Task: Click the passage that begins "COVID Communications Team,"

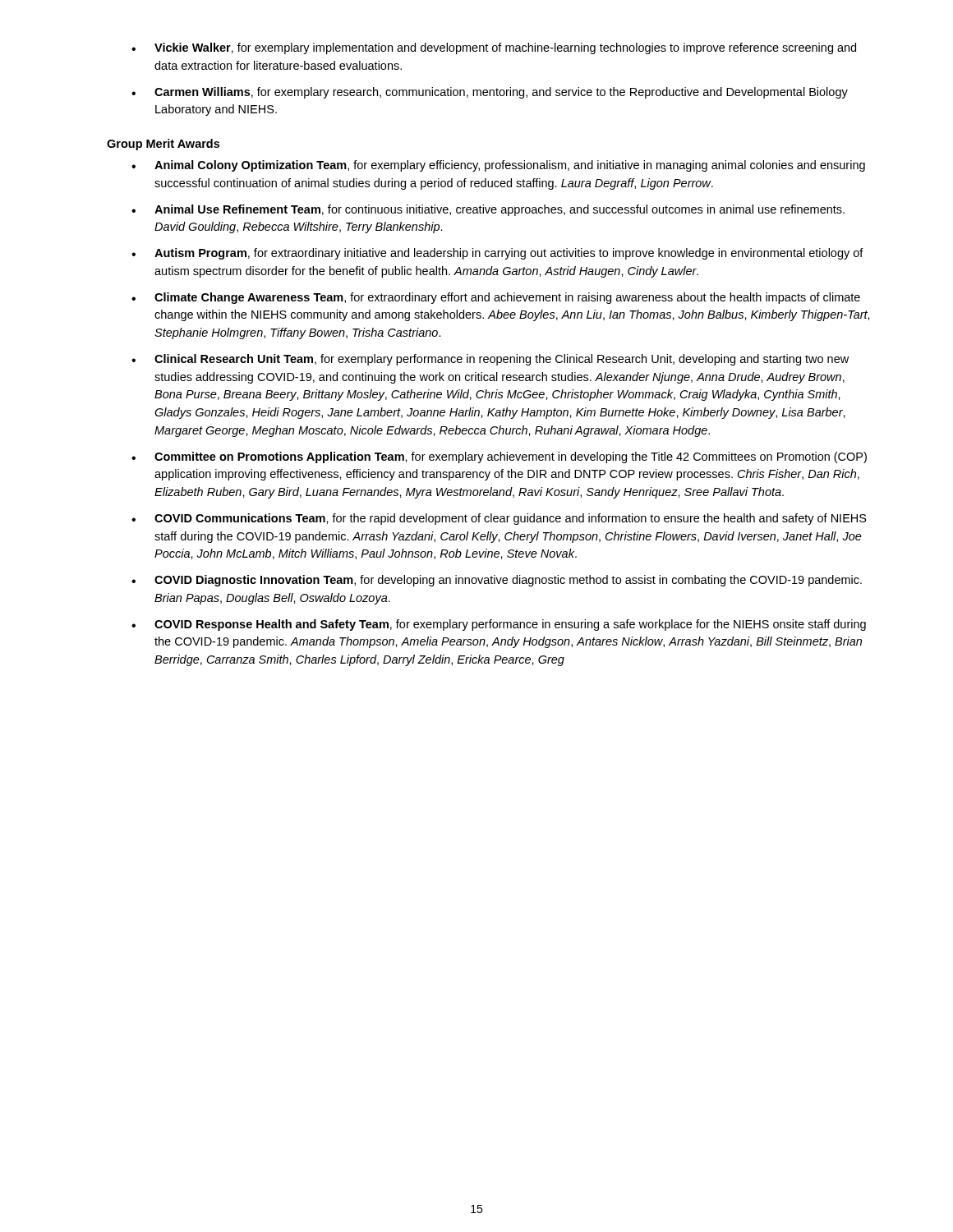Action: pos(511,536)
